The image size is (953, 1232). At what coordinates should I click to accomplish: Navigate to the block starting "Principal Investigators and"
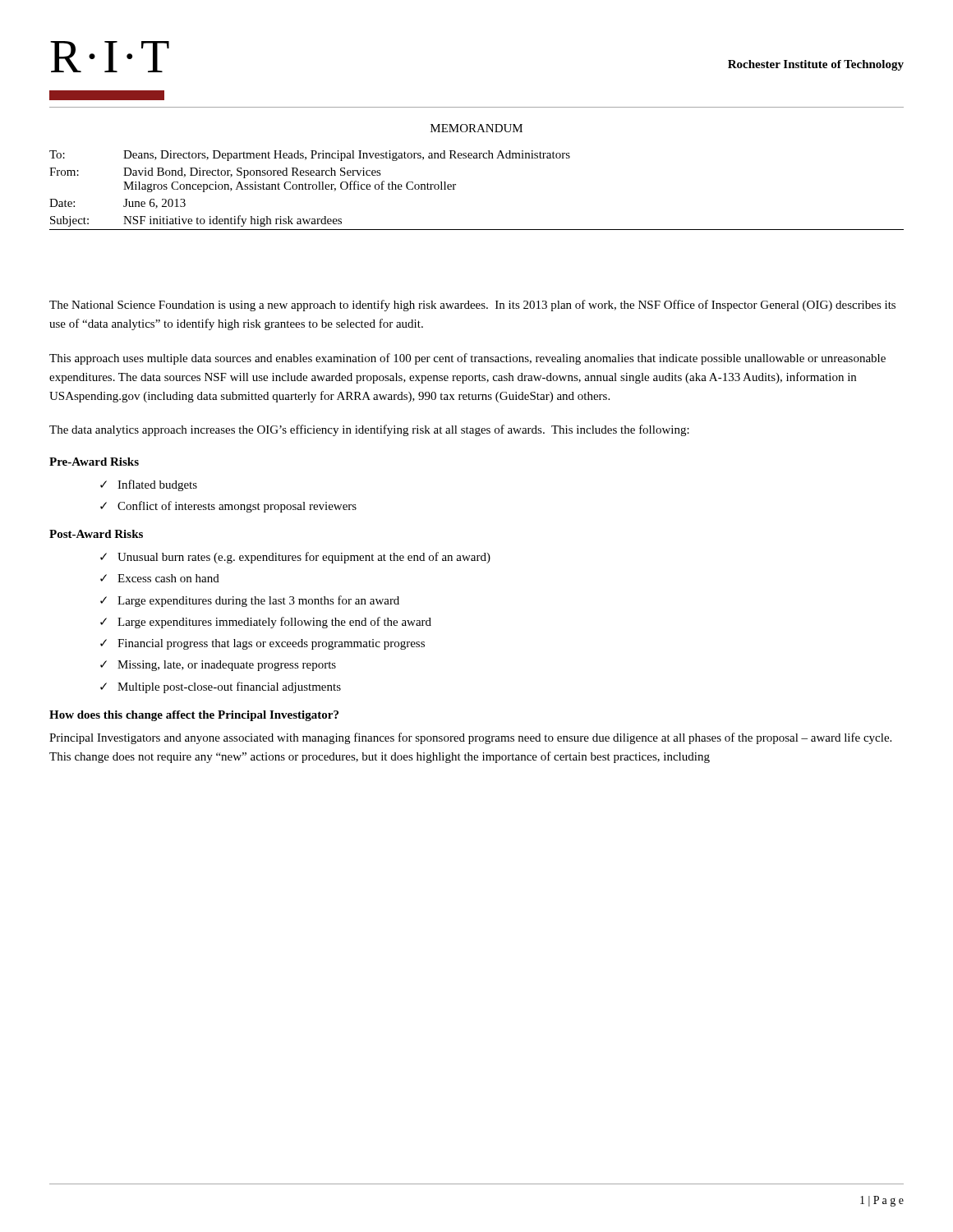[x=472, y=747]
